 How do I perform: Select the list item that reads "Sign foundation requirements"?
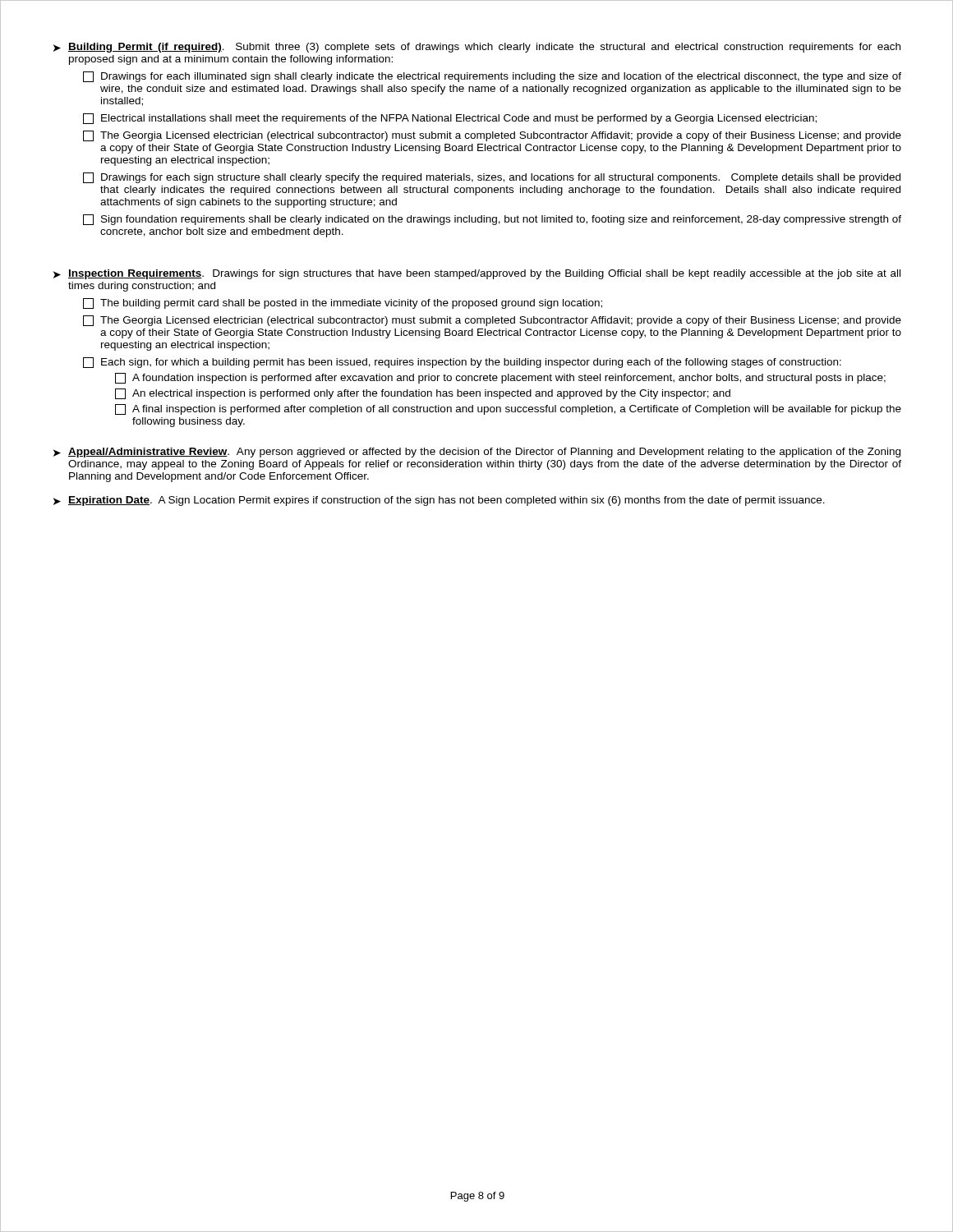(492, 225)
